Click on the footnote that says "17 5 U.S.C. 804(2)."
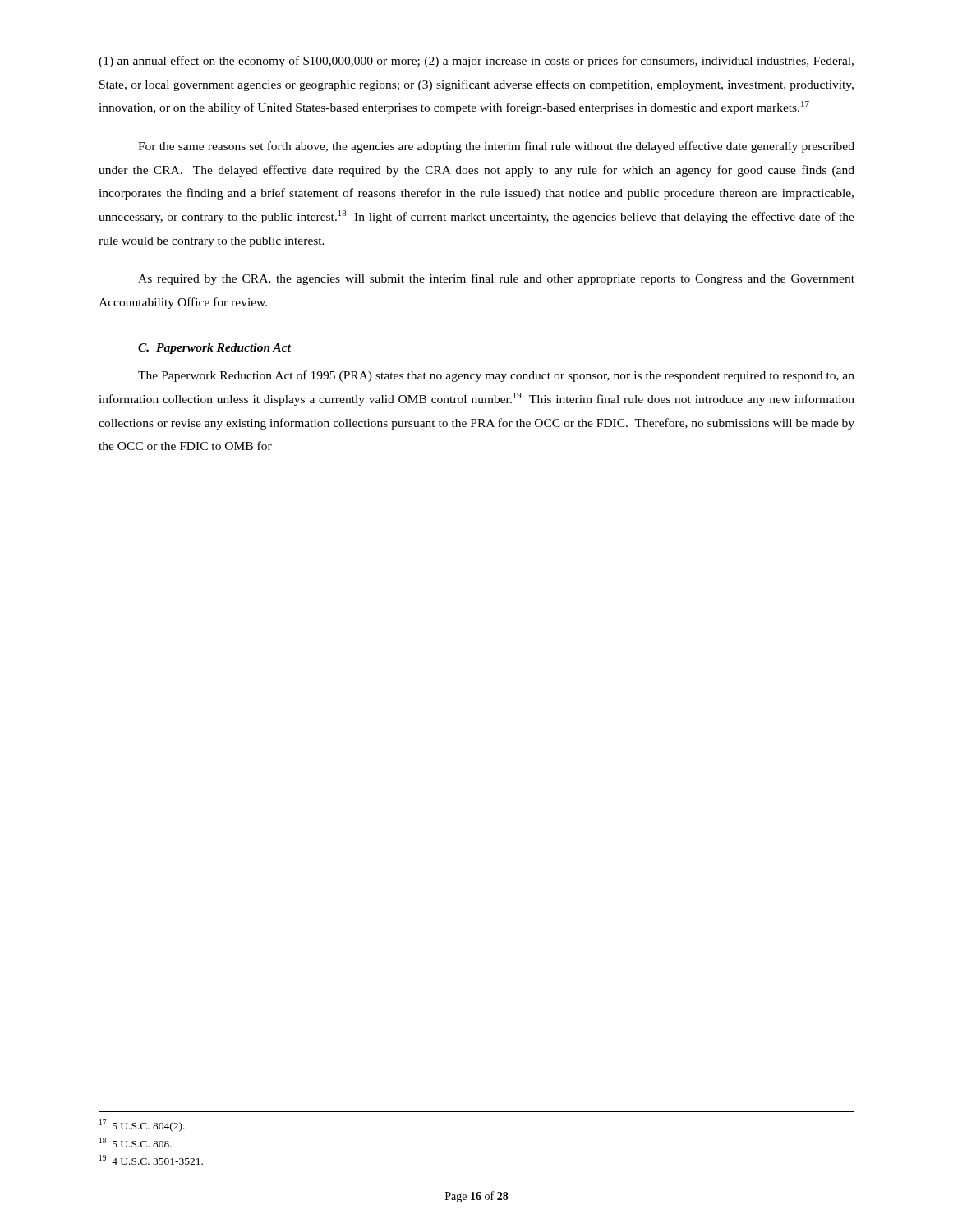 [142, 1125]
